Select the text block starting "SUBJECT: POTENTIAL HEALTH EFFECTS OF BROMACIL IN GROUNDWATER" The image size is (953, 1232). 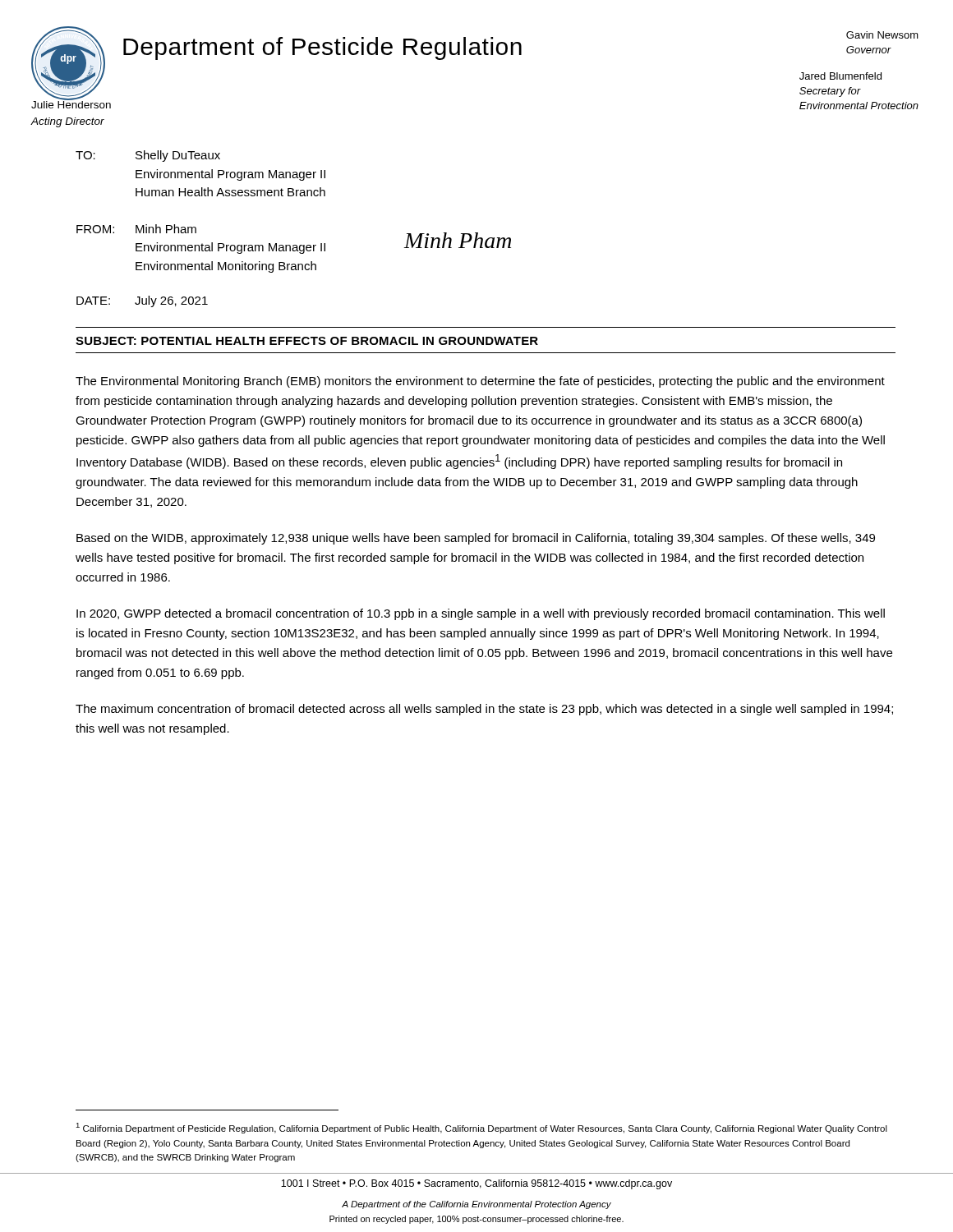(307, 340)
